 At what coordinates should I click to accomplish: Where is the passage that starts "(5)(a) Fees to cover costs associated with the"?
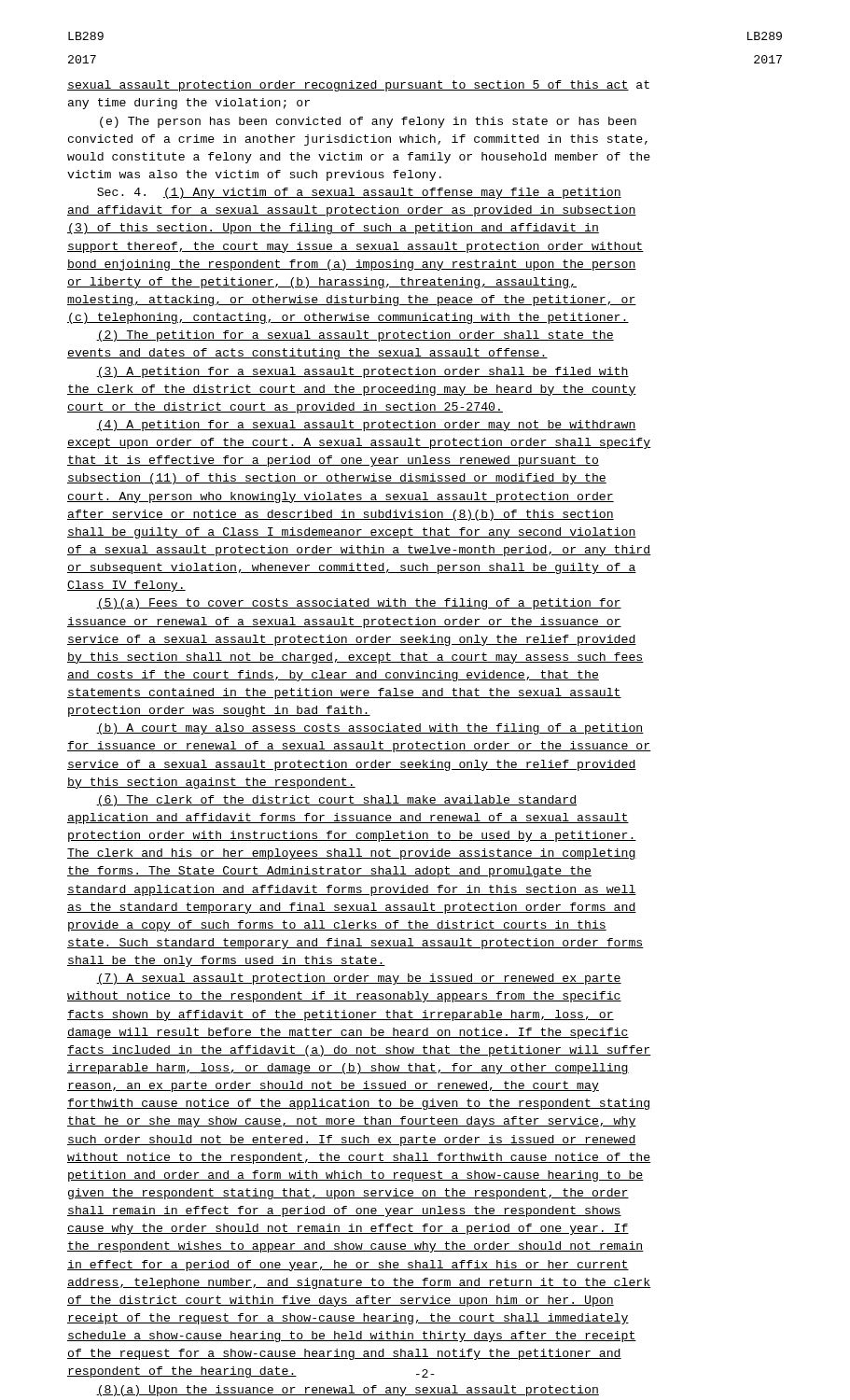tap(355, 657)
